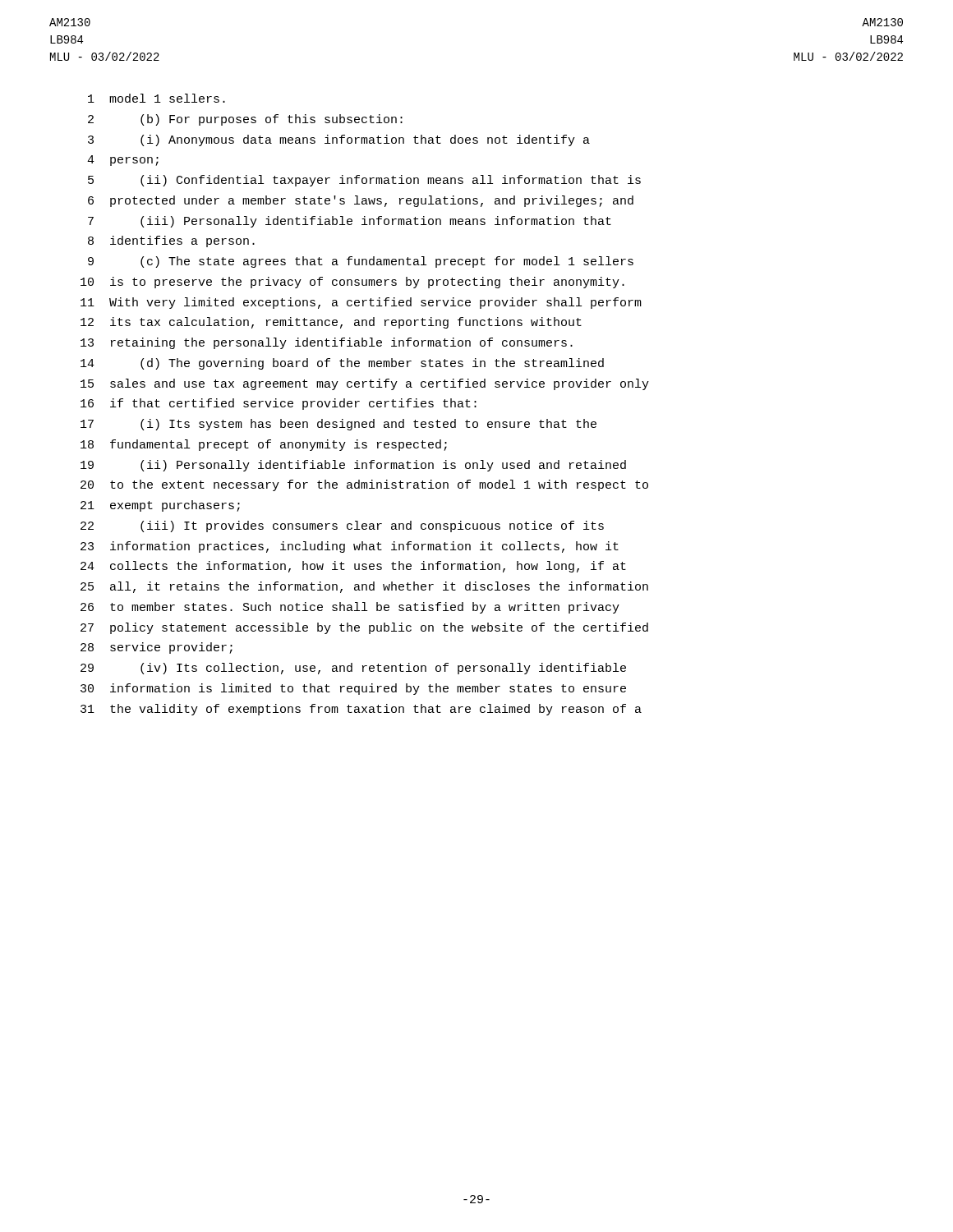This screenshot has width=953, height=1232.
Task: Point to the text block starting "25 all, it retains"
Action: click(x=476, y=588)
